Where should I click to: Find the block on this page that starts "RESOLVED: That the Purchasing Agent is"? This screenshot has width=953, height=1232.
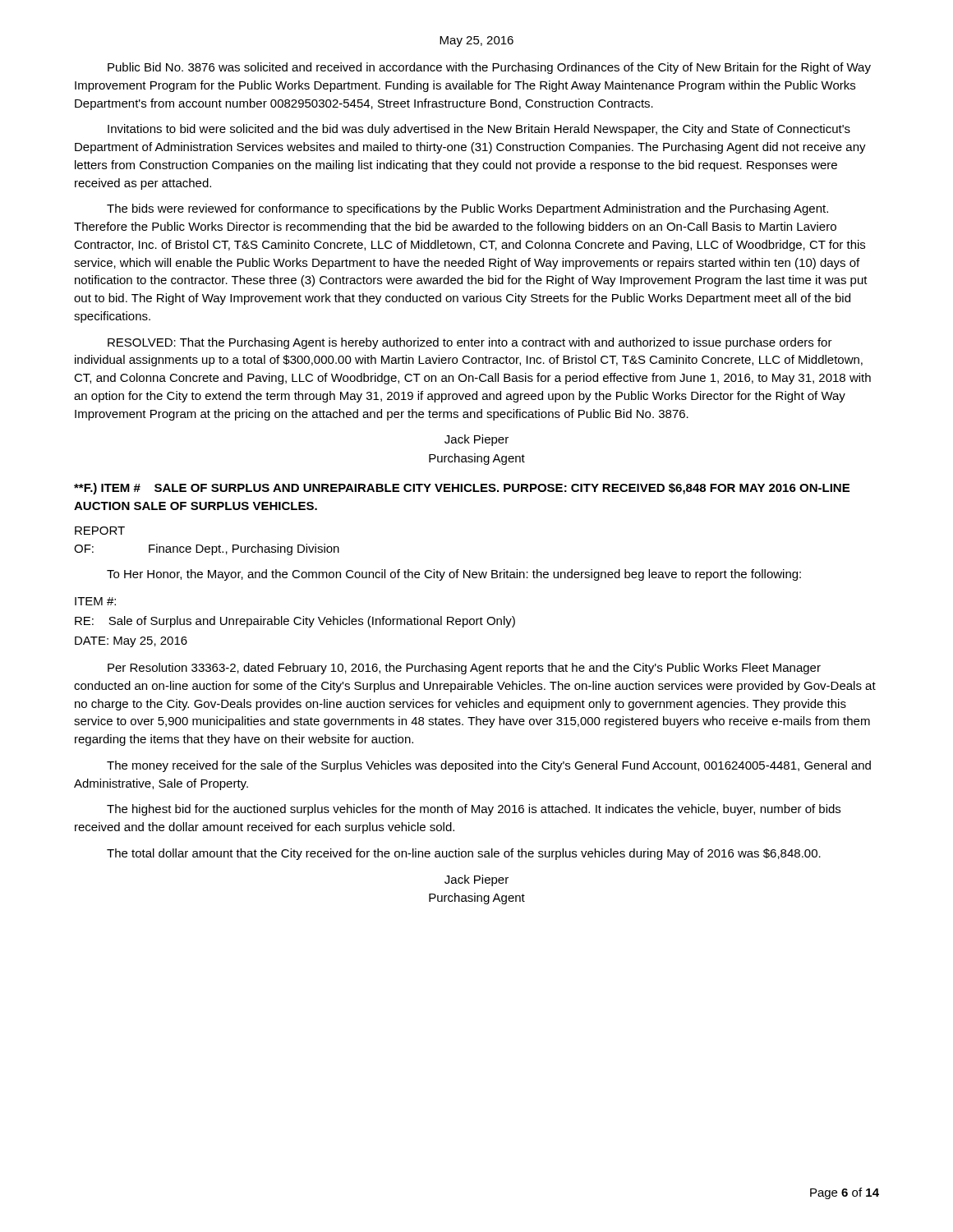click(476, 378)
